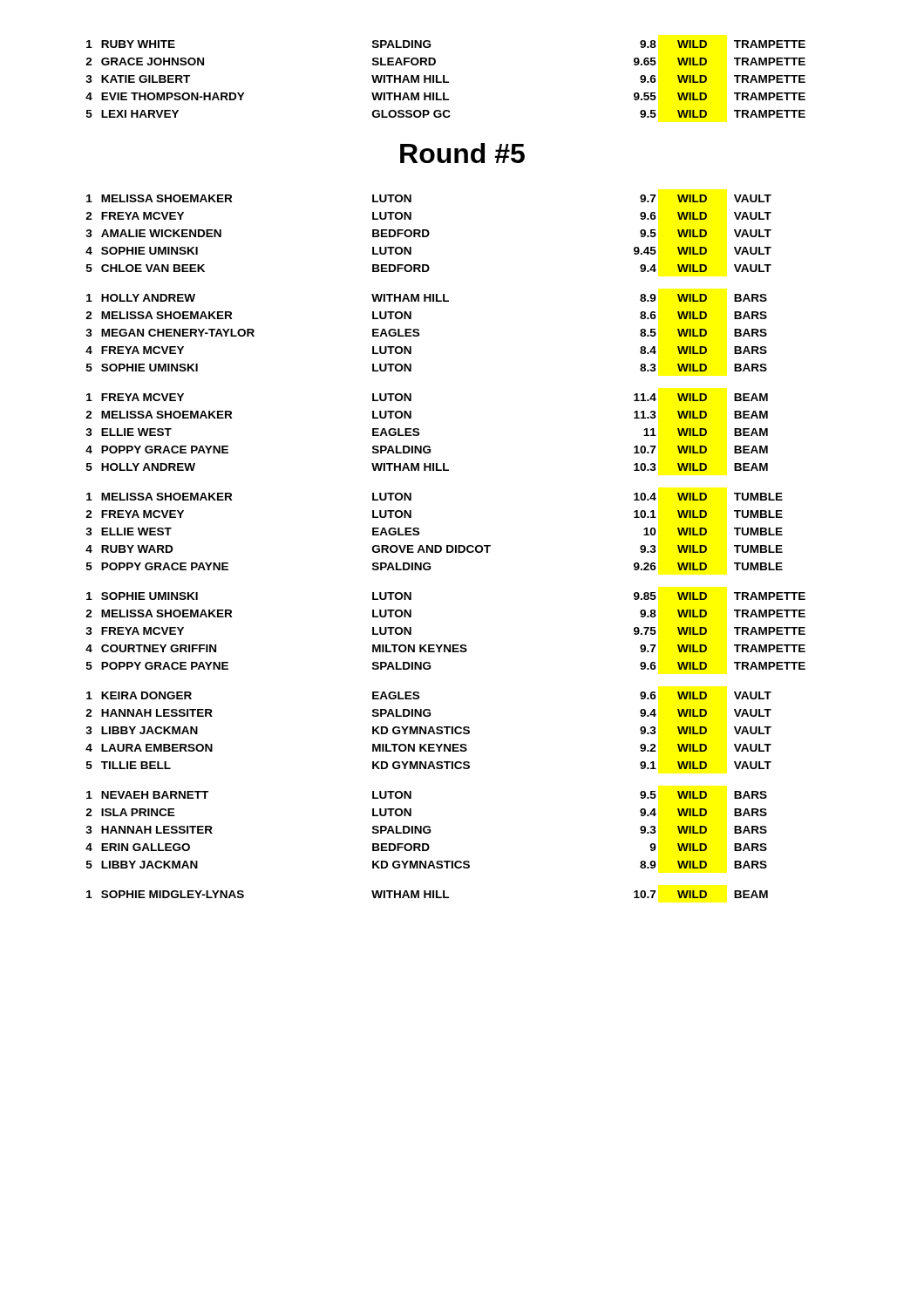Click on the text starting "1 NEVAEH BARNETT LUTON 9.5"
This screenshot has height=1308, width=924.
[426, 830]
